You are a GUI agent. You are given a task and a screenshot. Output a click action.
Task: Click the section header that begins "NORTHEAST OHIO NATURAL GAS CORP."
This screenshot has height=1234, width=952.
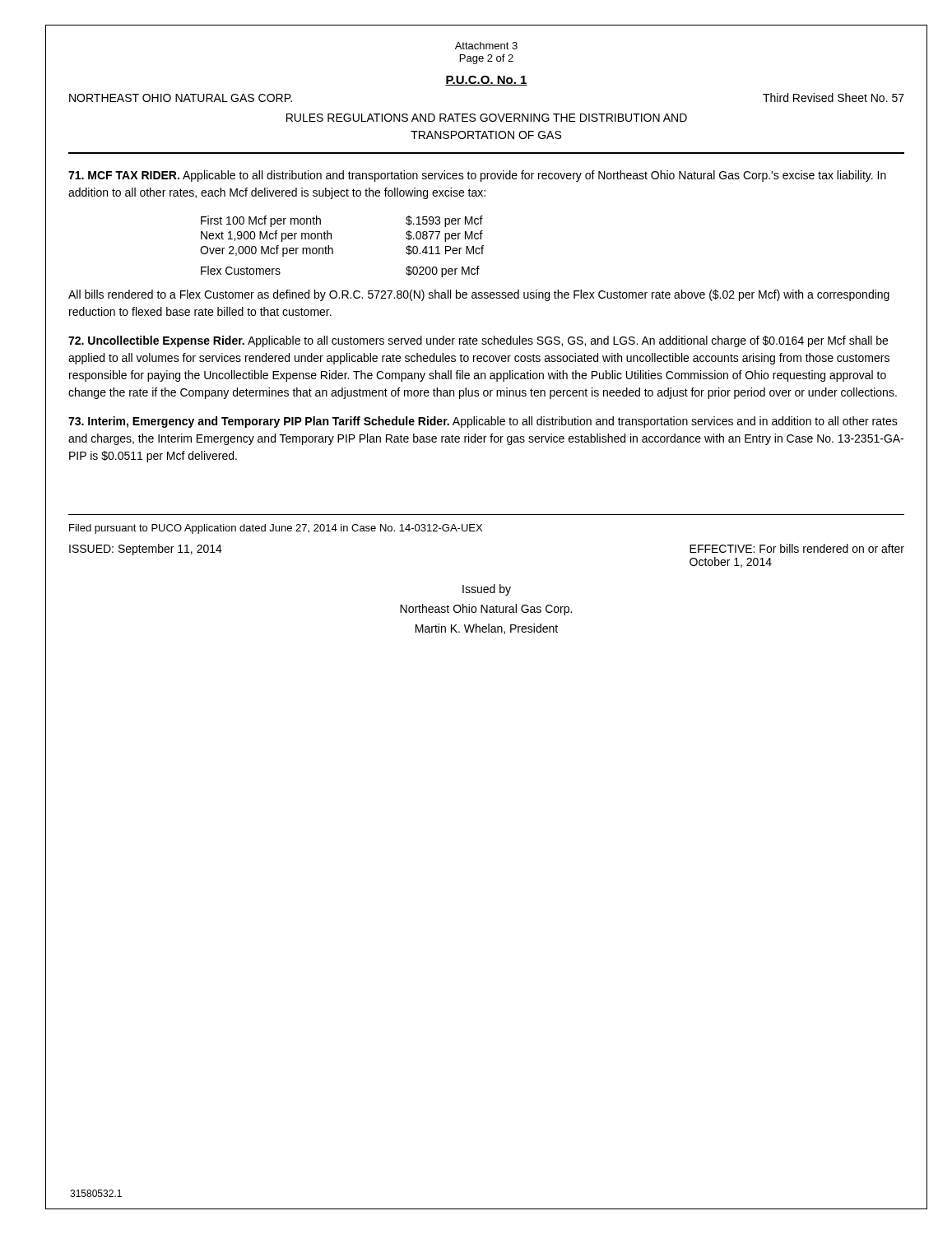pos(186,97)
